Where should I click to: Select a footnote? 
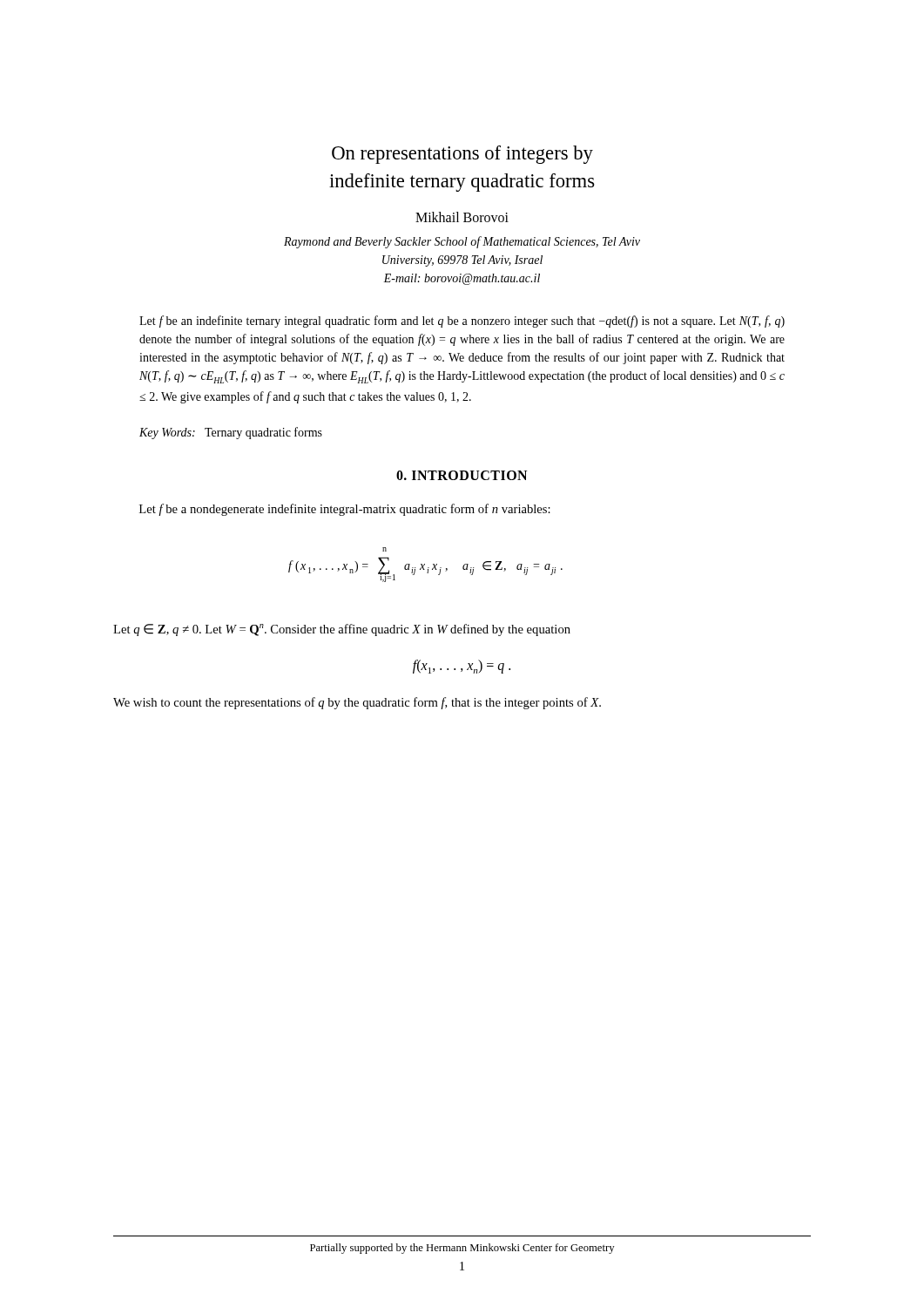(x=462, y=1248)
